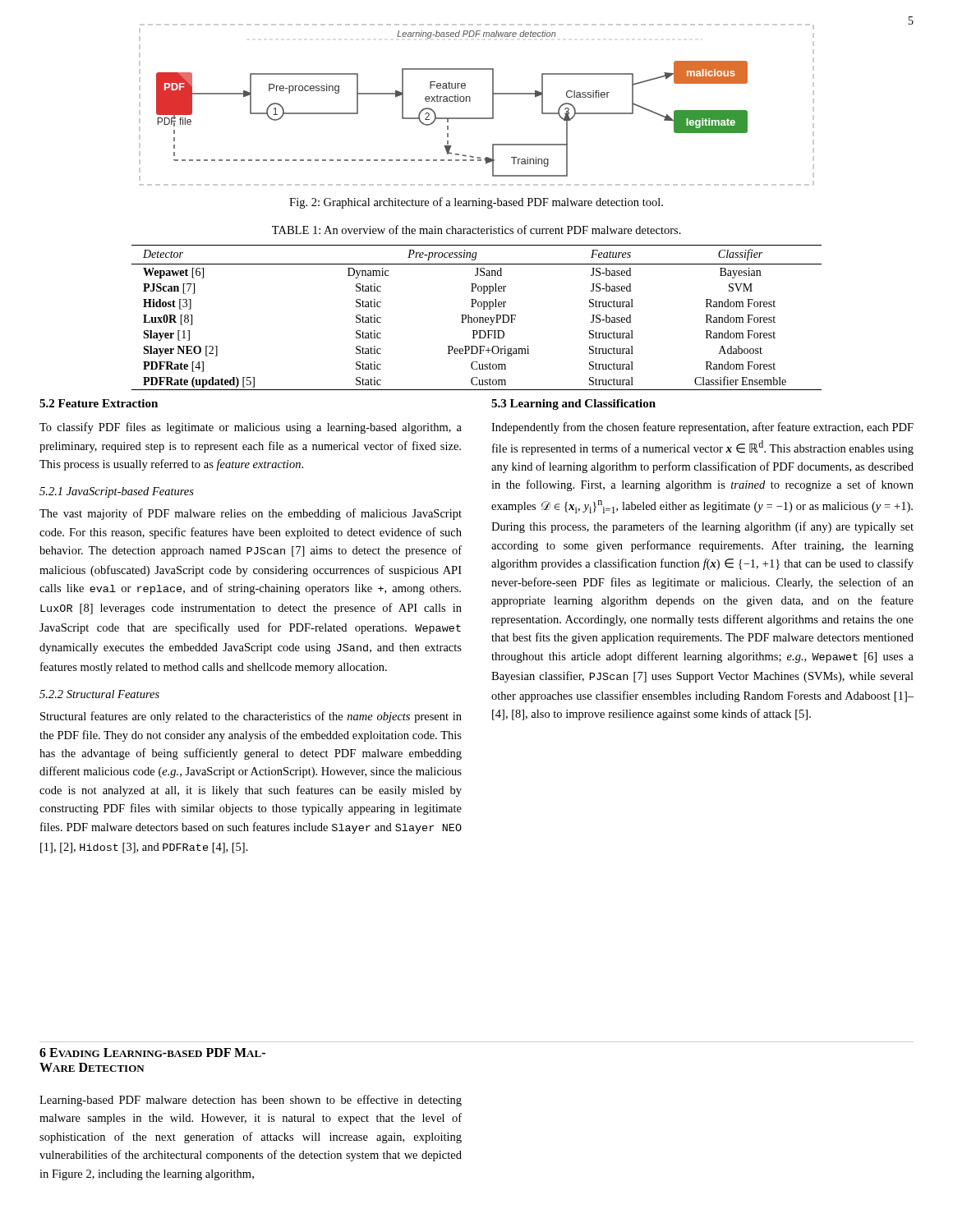Navigate to the region starting "5.2.2 Structural Features"
This screenshot has height=1232, width=953.
[x=99, y=694]
